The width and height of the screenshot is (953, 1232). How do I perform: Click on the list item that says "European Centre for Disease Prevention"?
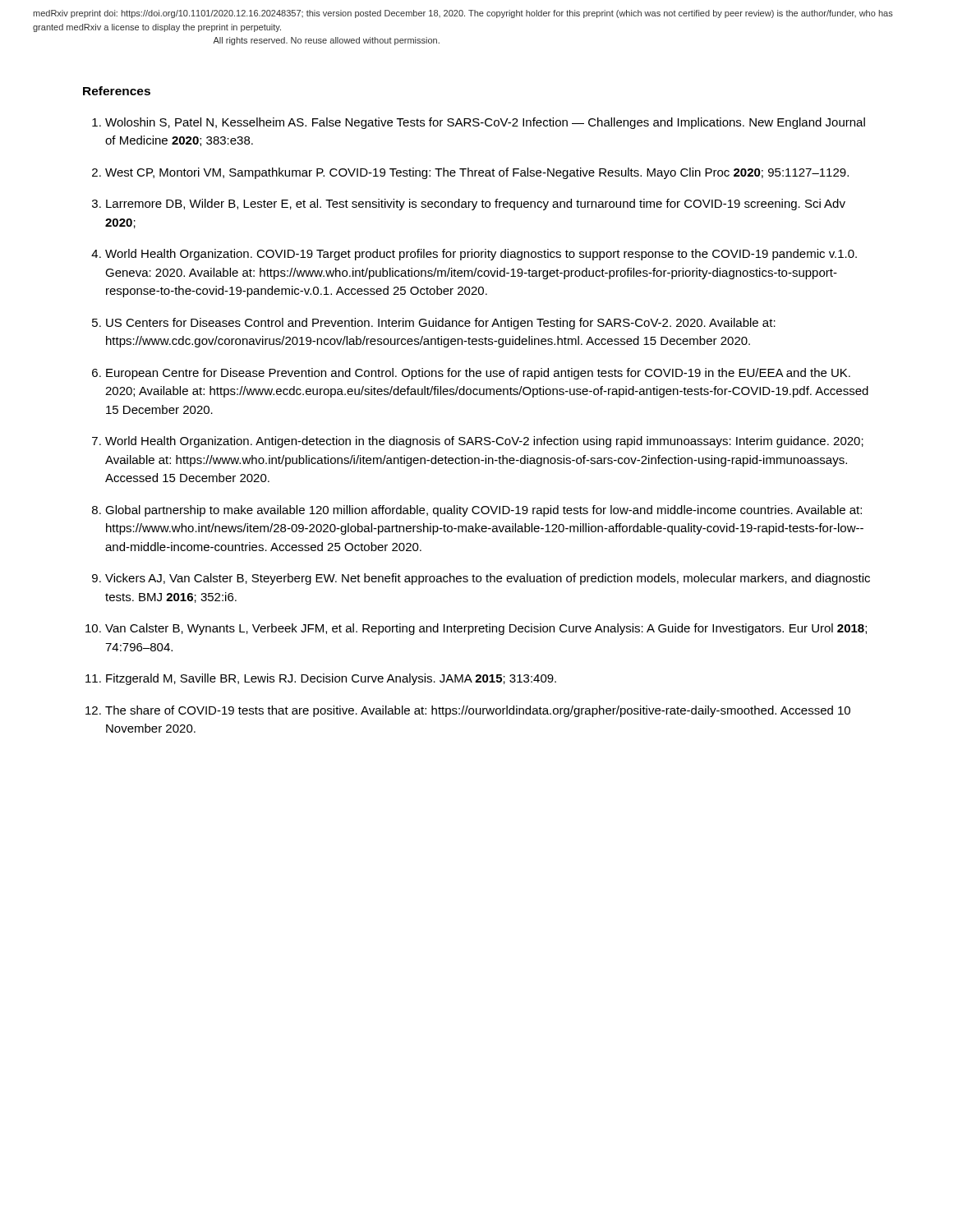click(x=487, y=391)
